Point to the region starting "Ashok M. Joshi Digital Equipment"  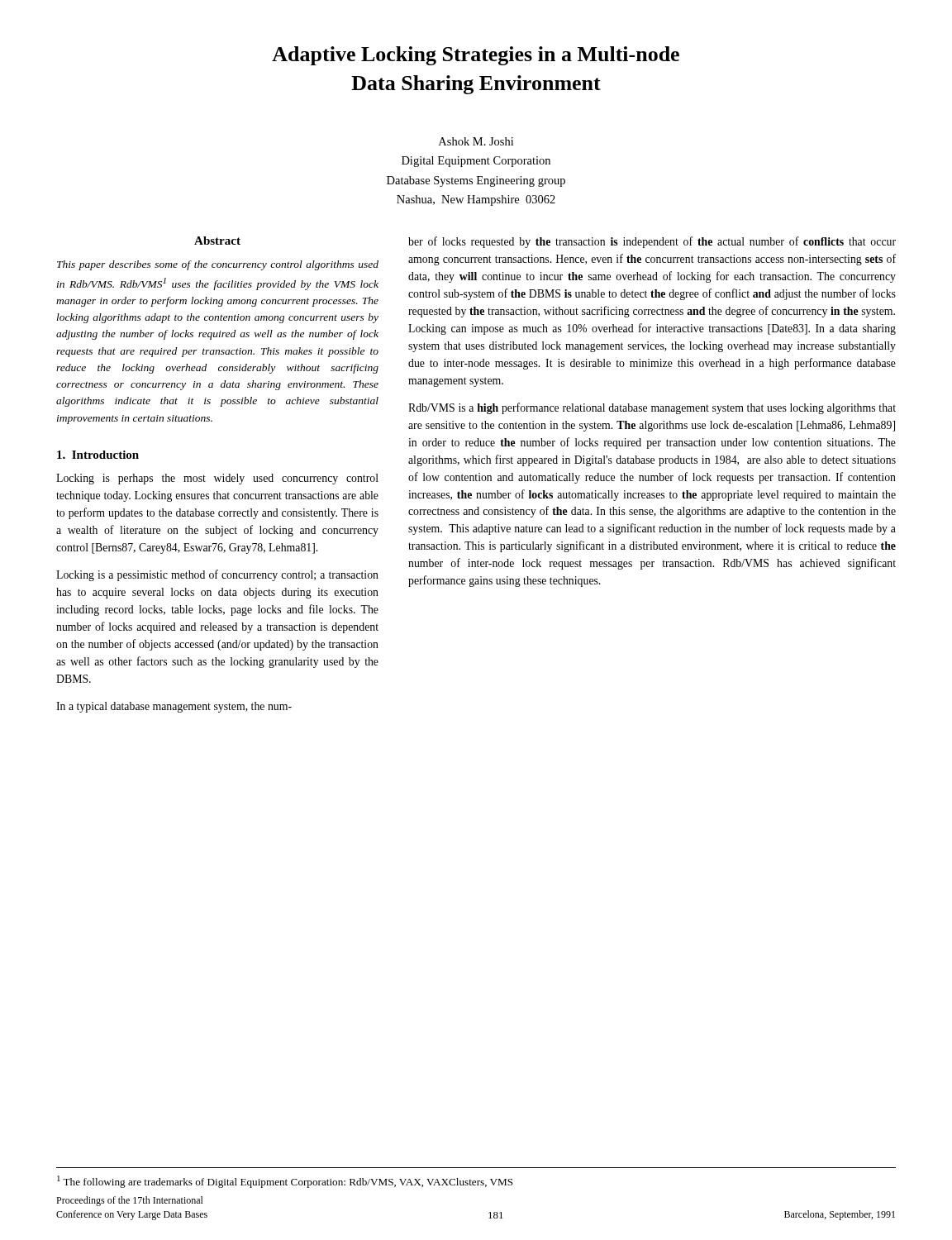(x=476, y=170)
